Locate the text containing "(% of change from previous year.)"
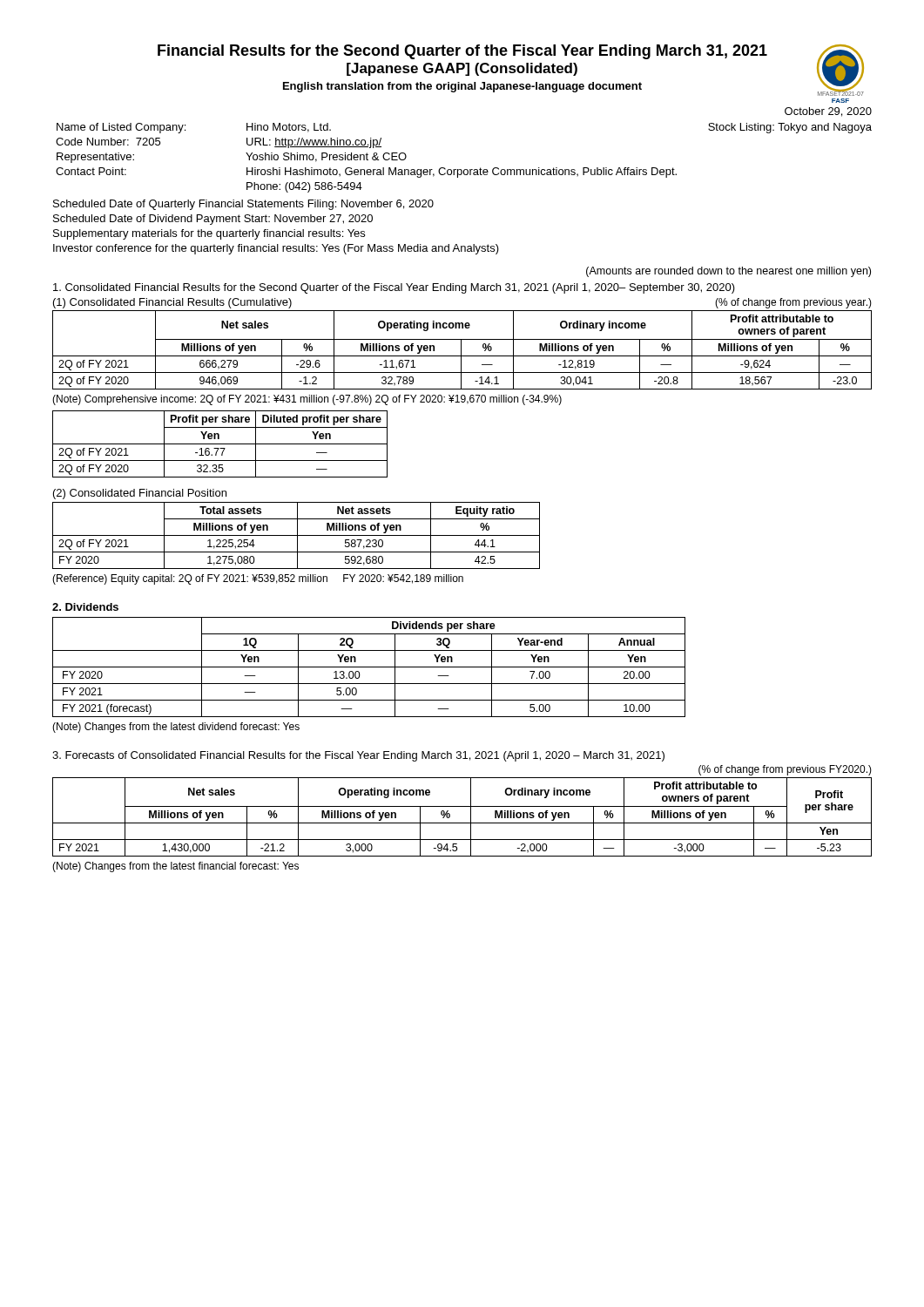The image size is (924, 1307). 793,302
